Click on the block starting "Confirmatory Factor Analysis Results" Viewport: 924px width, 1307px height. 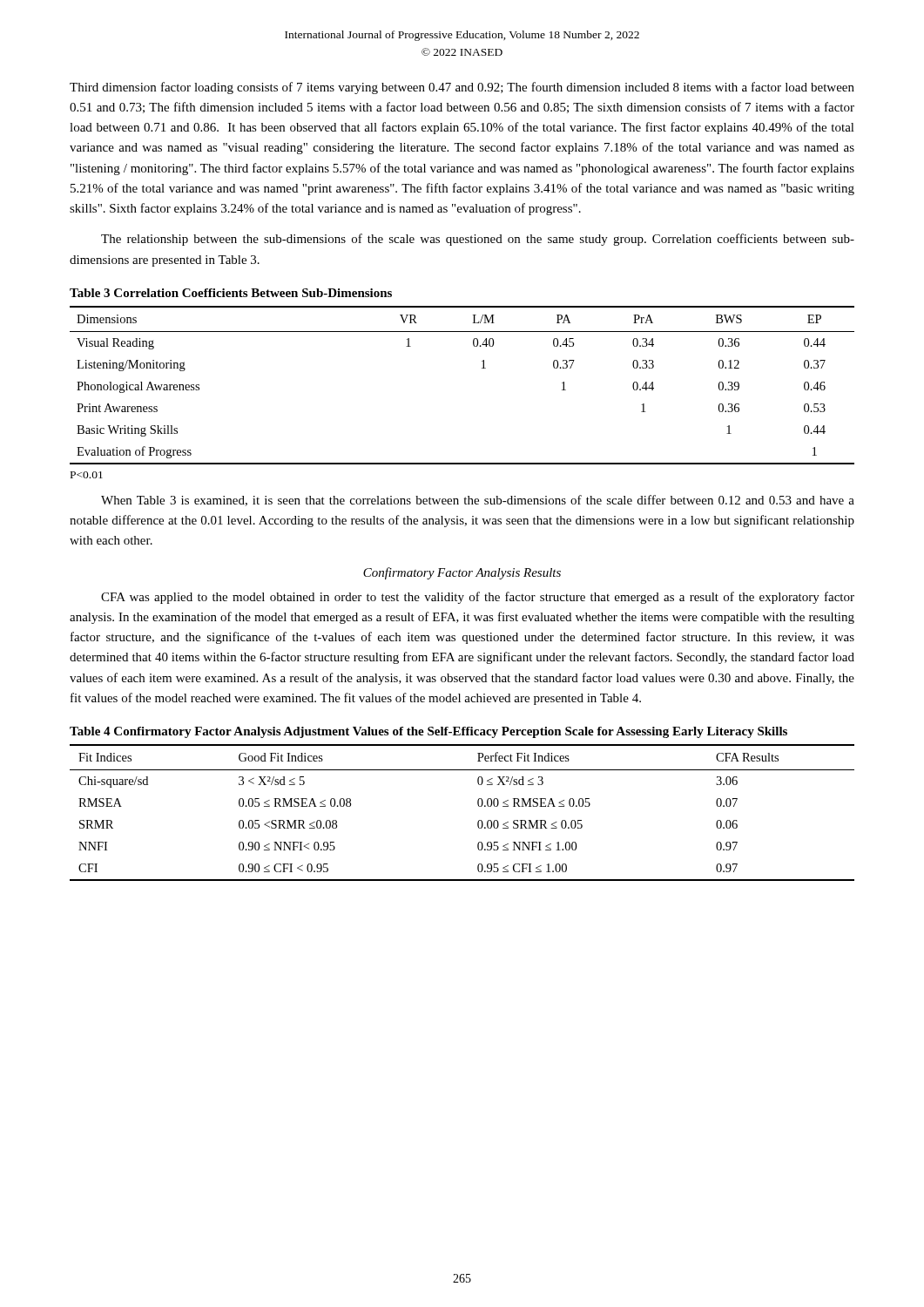tap(462, 572)
